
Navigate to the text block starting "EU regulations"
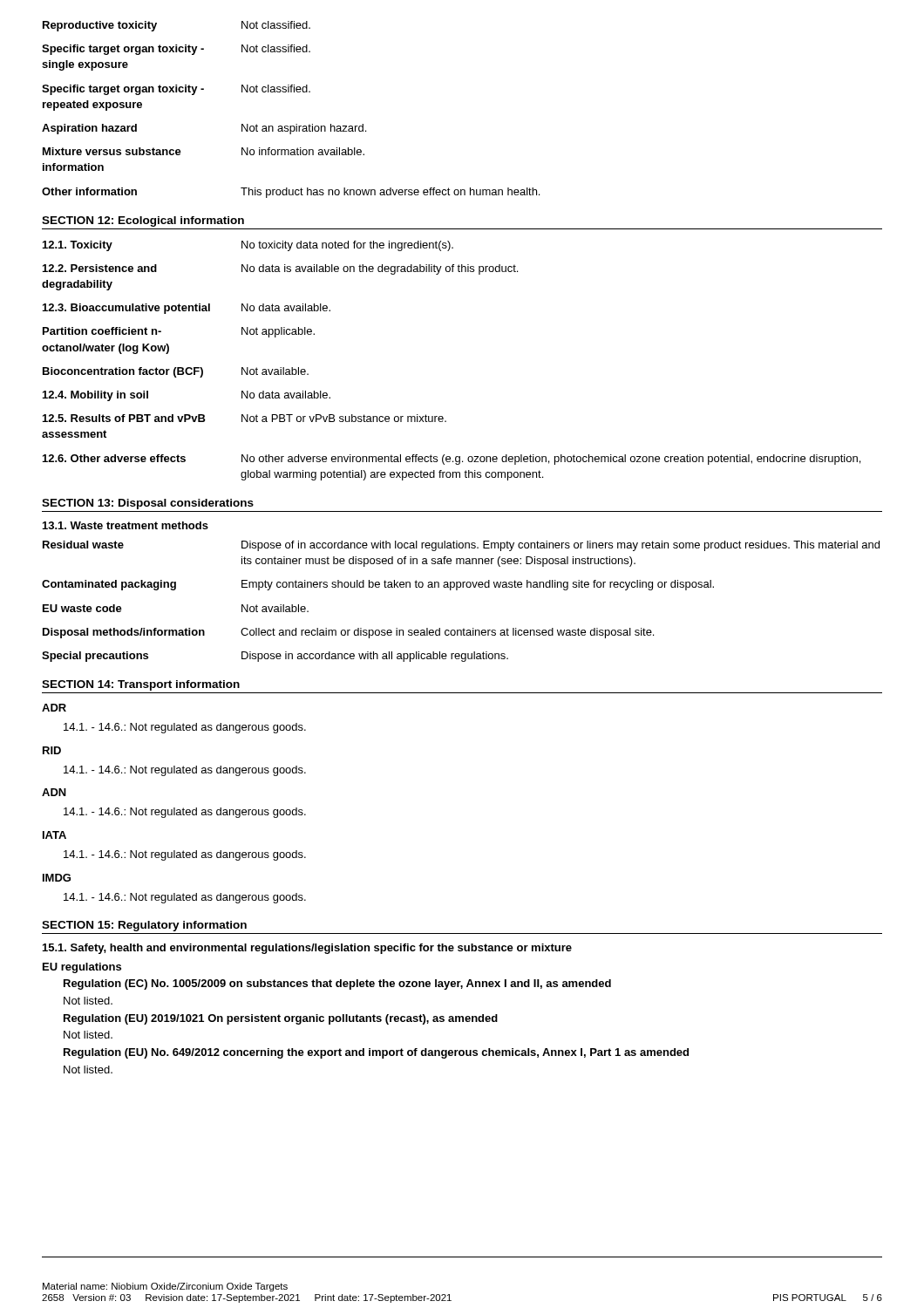coord(82,966)
